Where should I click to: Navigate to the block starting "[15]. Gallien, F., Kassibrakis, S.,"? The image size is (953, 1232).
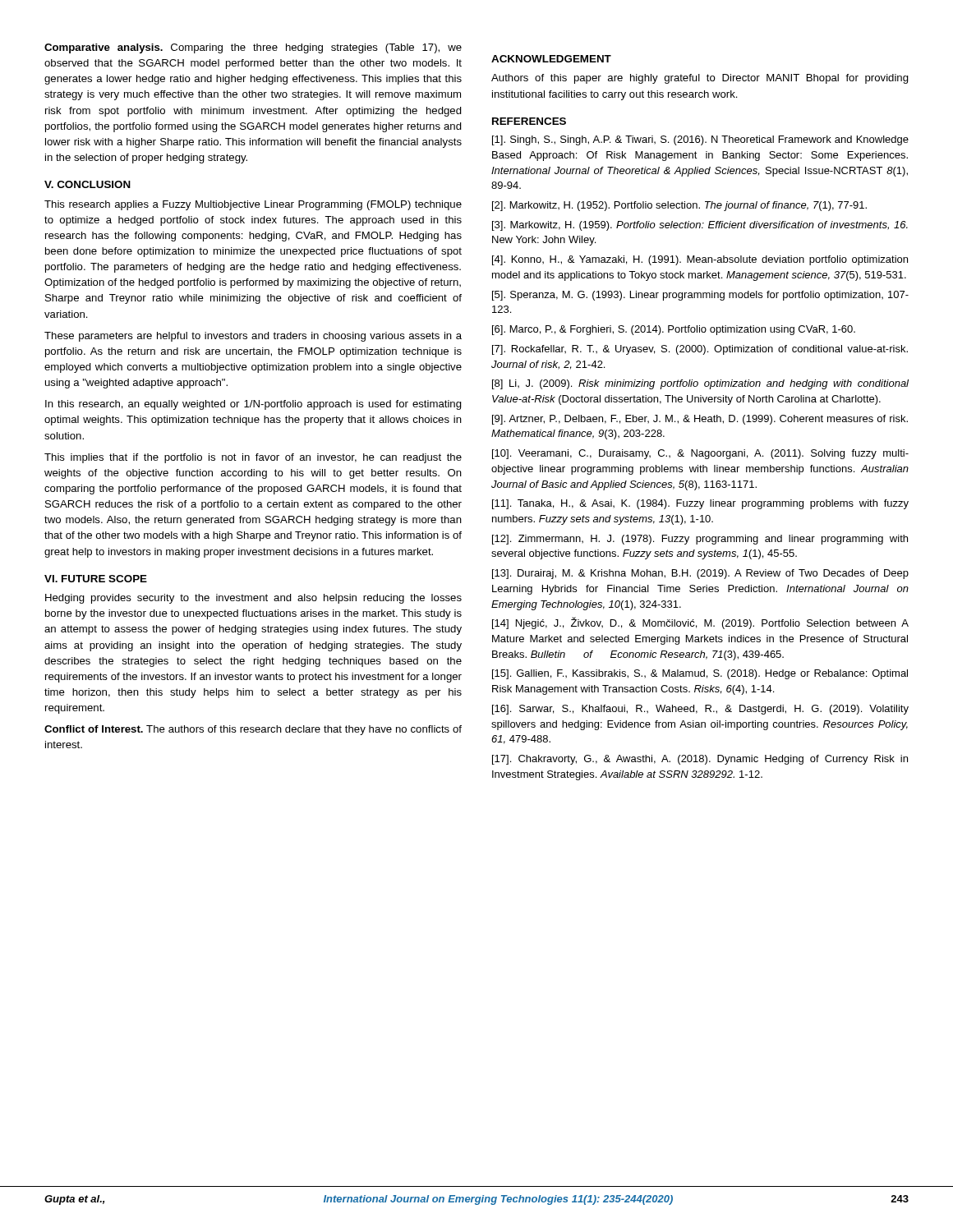700,681
